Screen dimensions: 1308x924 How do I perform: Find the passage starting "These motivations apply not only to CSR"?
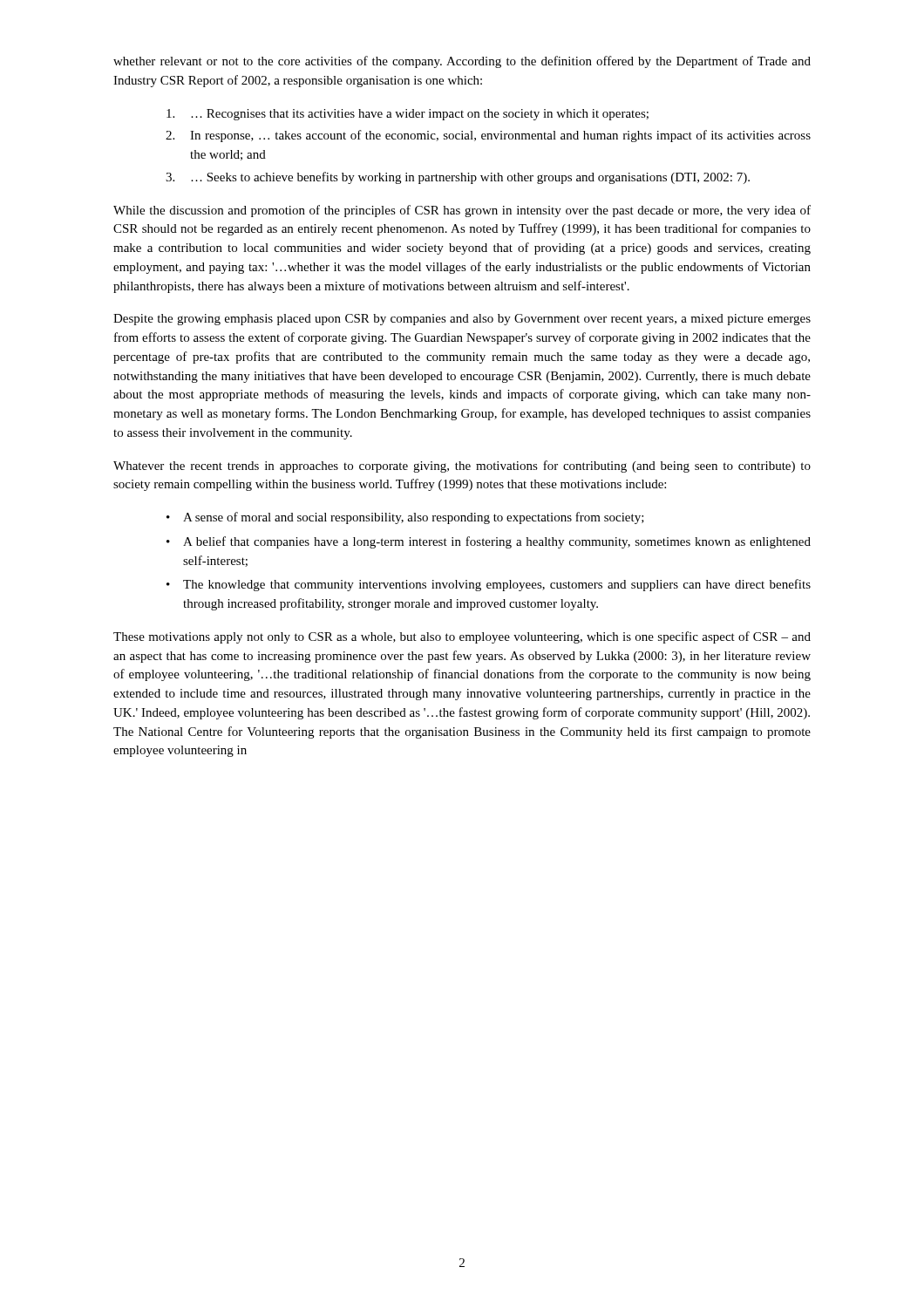click(462, 693)
